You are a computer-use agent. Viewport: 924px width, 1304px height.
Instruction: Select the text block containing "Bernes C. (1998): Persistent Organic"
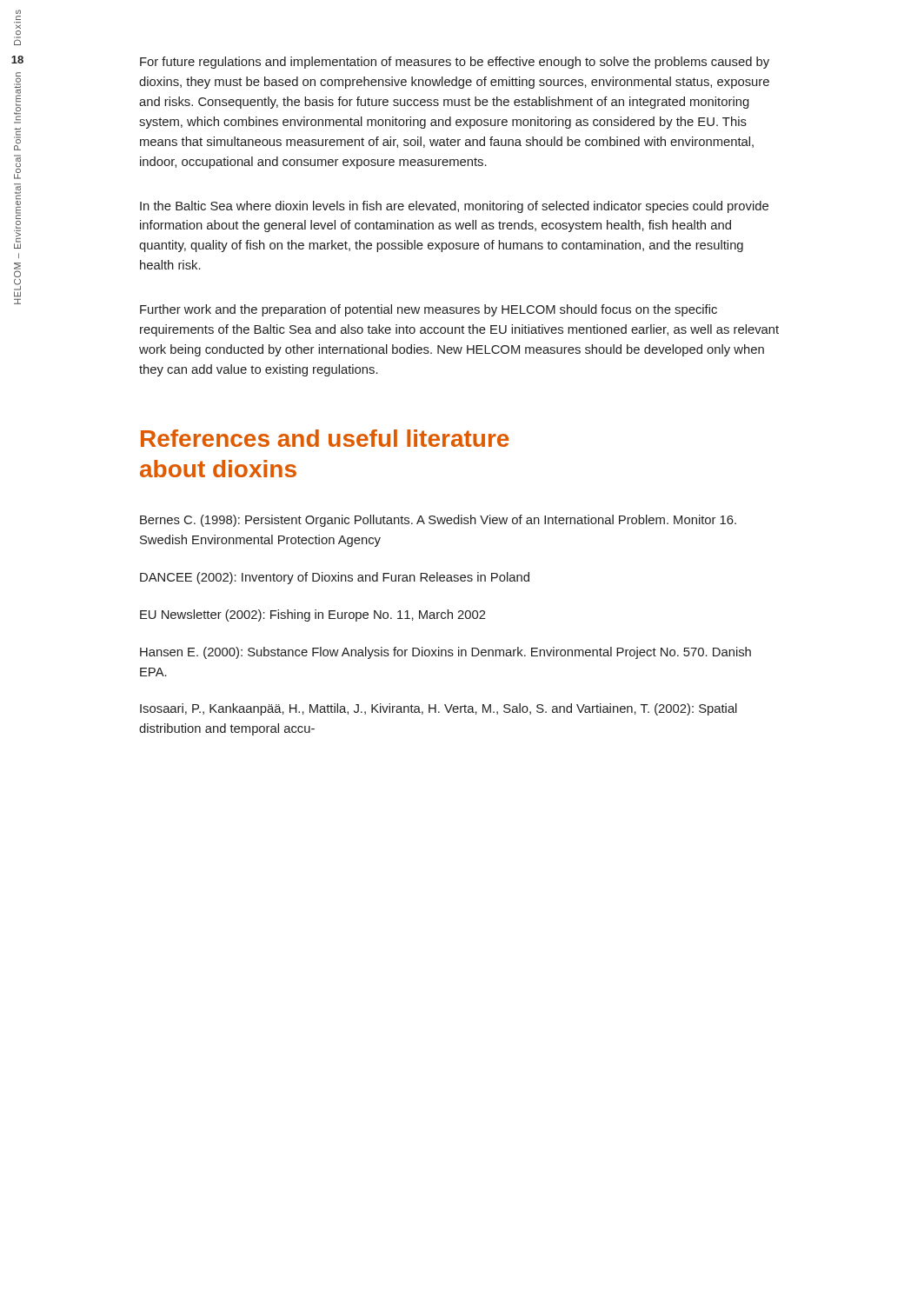pos(438,530)
